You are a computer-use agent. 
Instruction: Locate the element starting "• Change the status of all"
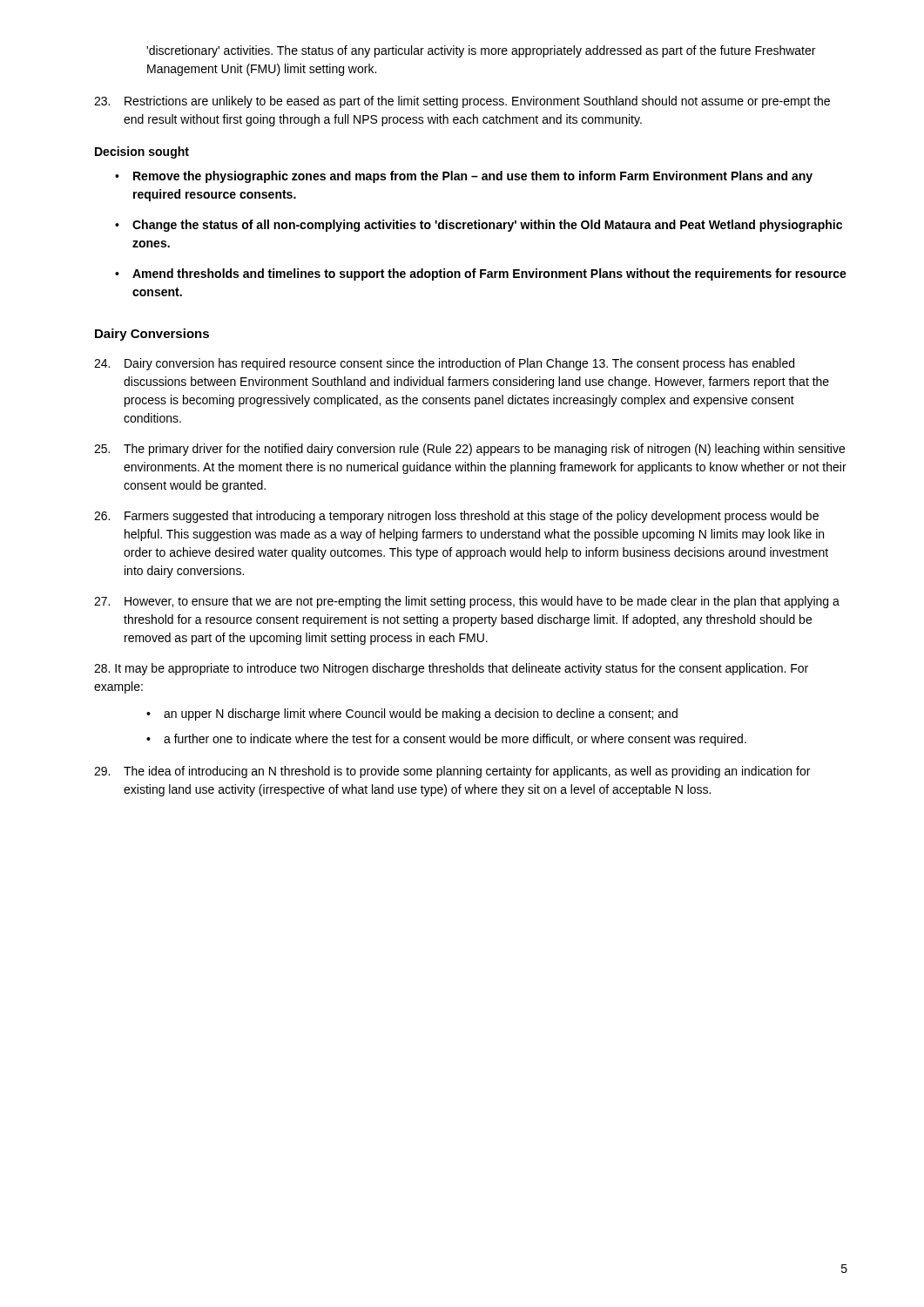[481, 234]
